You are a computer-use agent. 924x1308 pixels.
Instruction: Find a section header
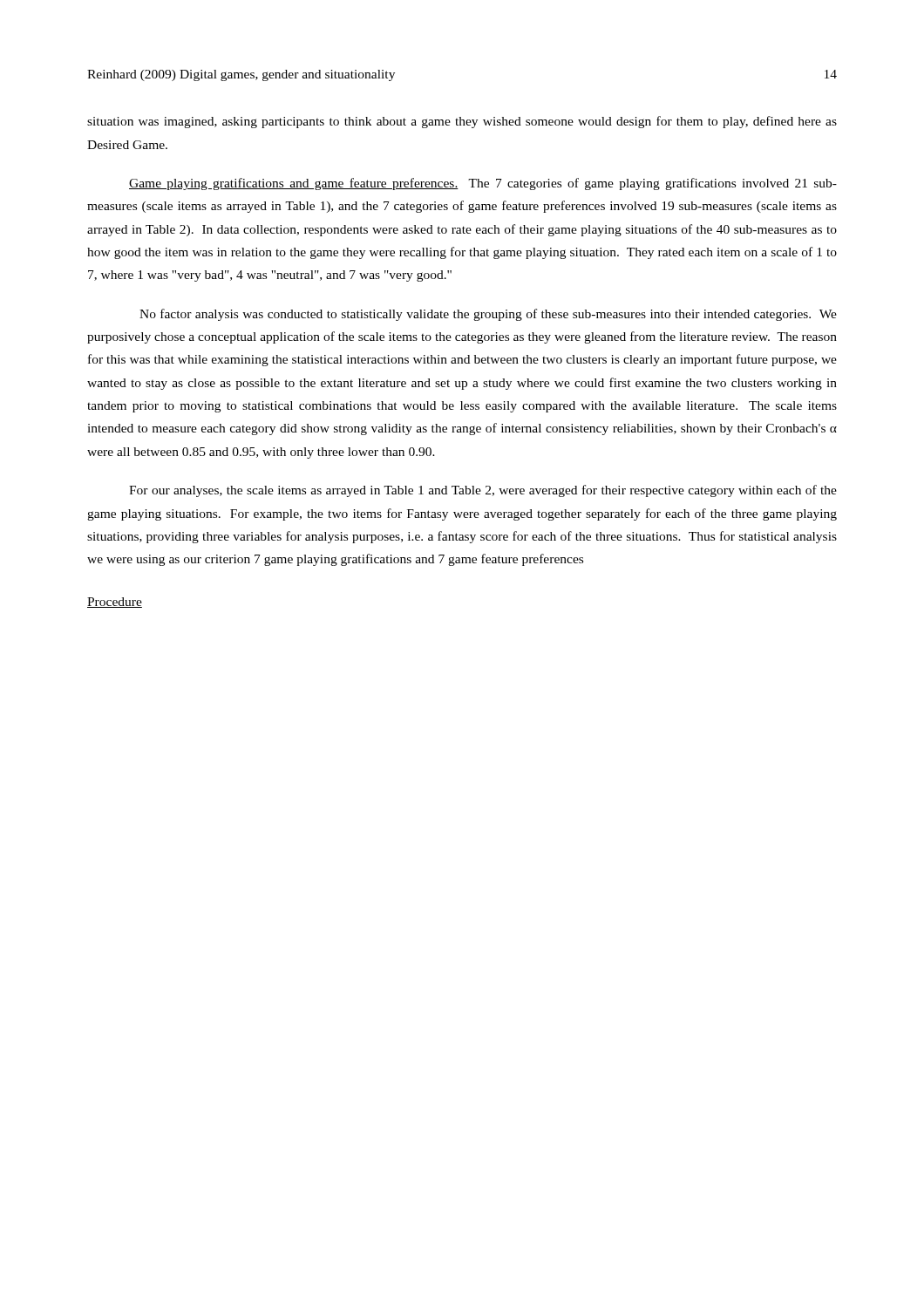coord(115,601)
